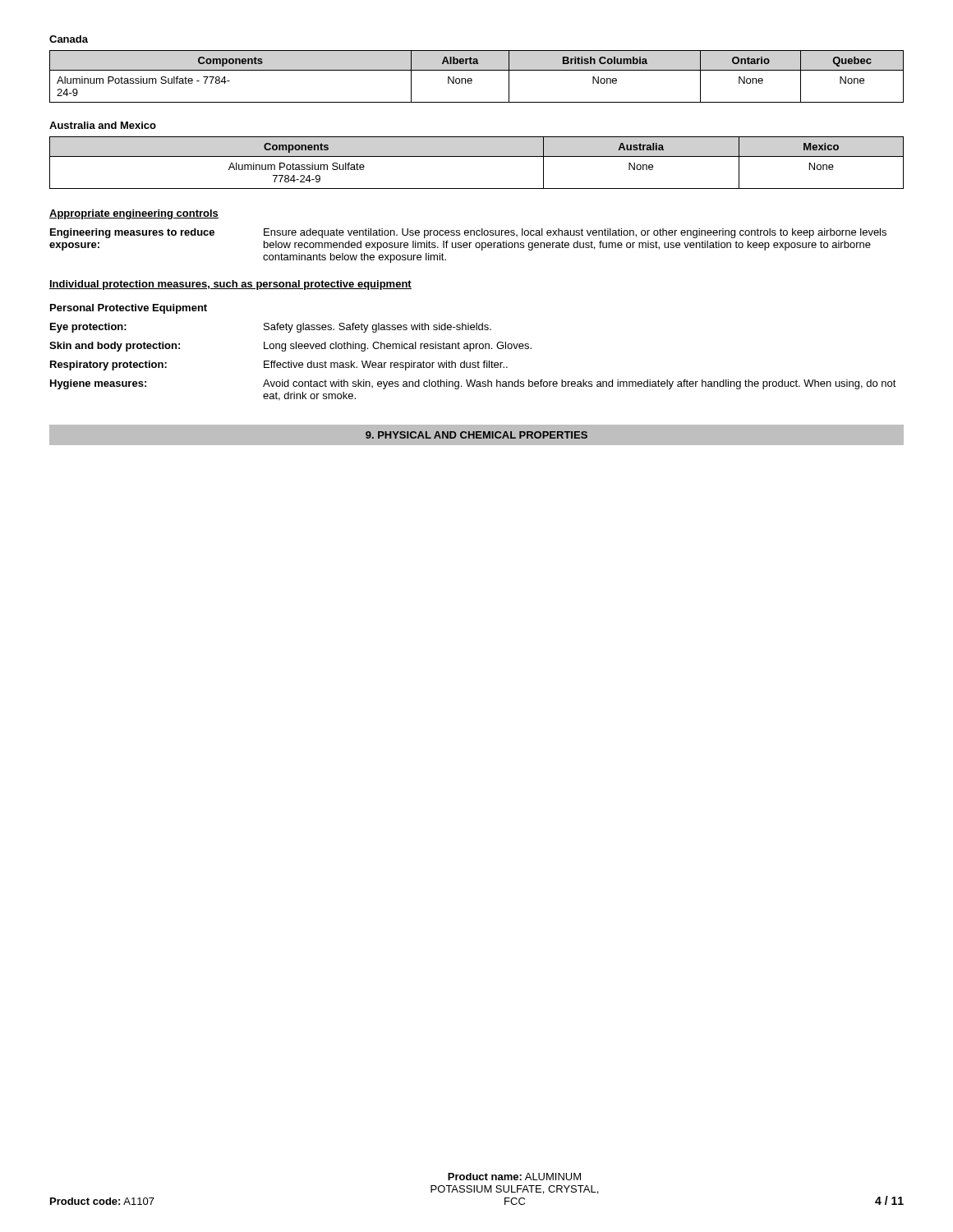Viewport: 953px width, 1232px height.
Task: Click where it says "Personal Protective Equipment"
Action: pyautogui.click(x=128, y=308)
